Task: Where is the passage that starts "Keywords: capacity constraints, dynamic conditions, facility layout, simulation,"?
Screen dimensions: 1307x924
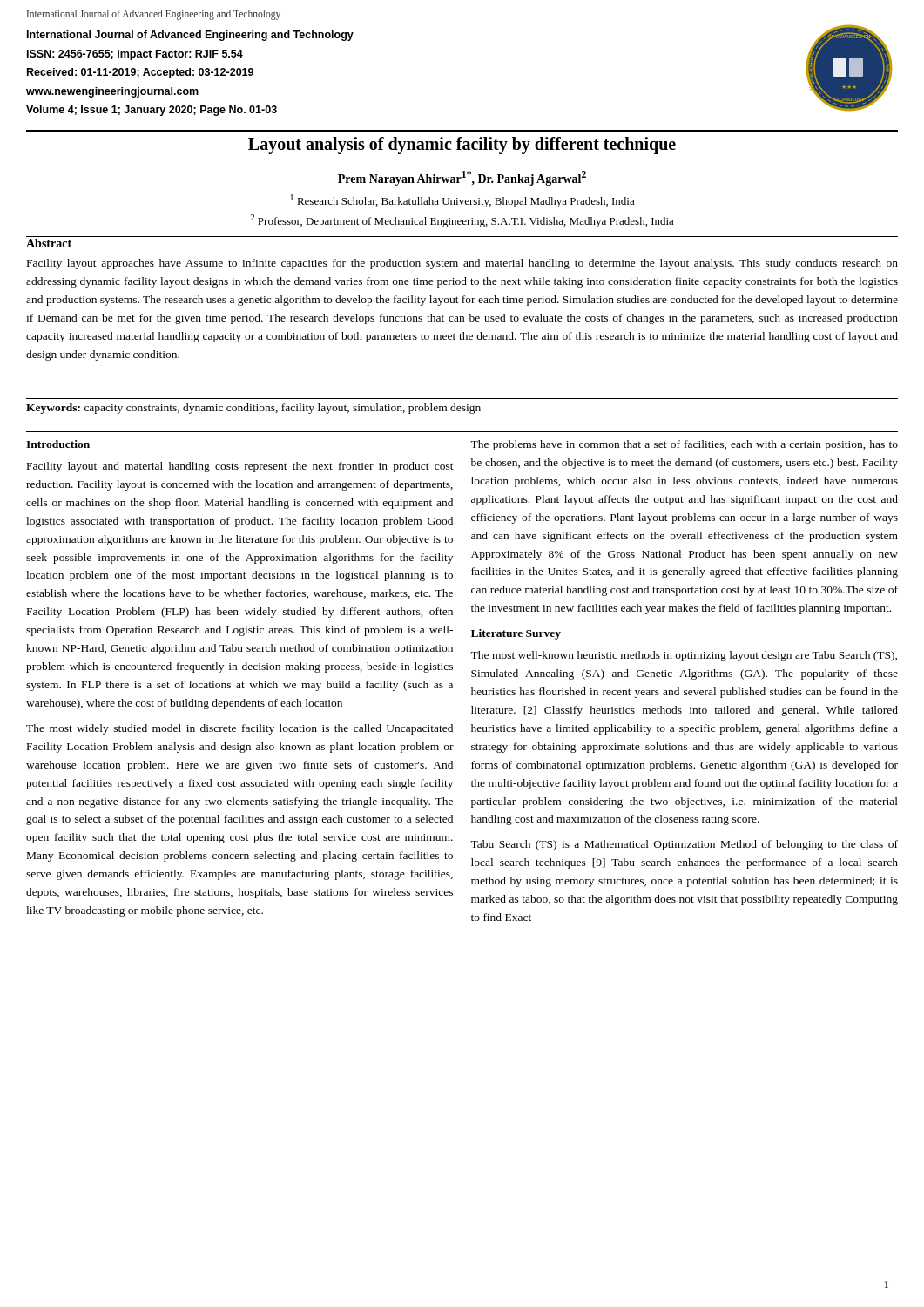Action: [254, 407]
